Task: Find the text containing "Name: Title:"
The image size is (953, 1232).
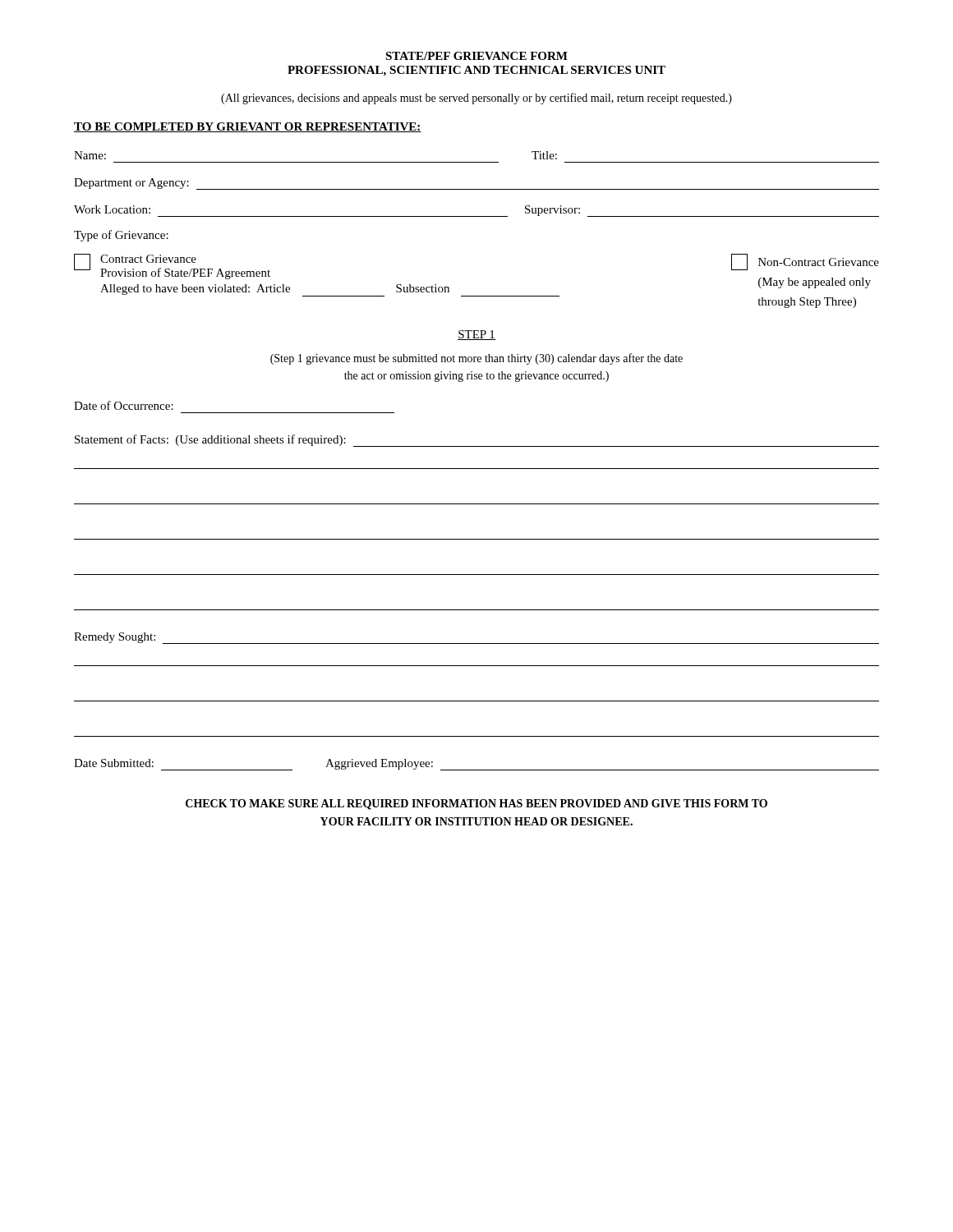Action: (476, 155)
